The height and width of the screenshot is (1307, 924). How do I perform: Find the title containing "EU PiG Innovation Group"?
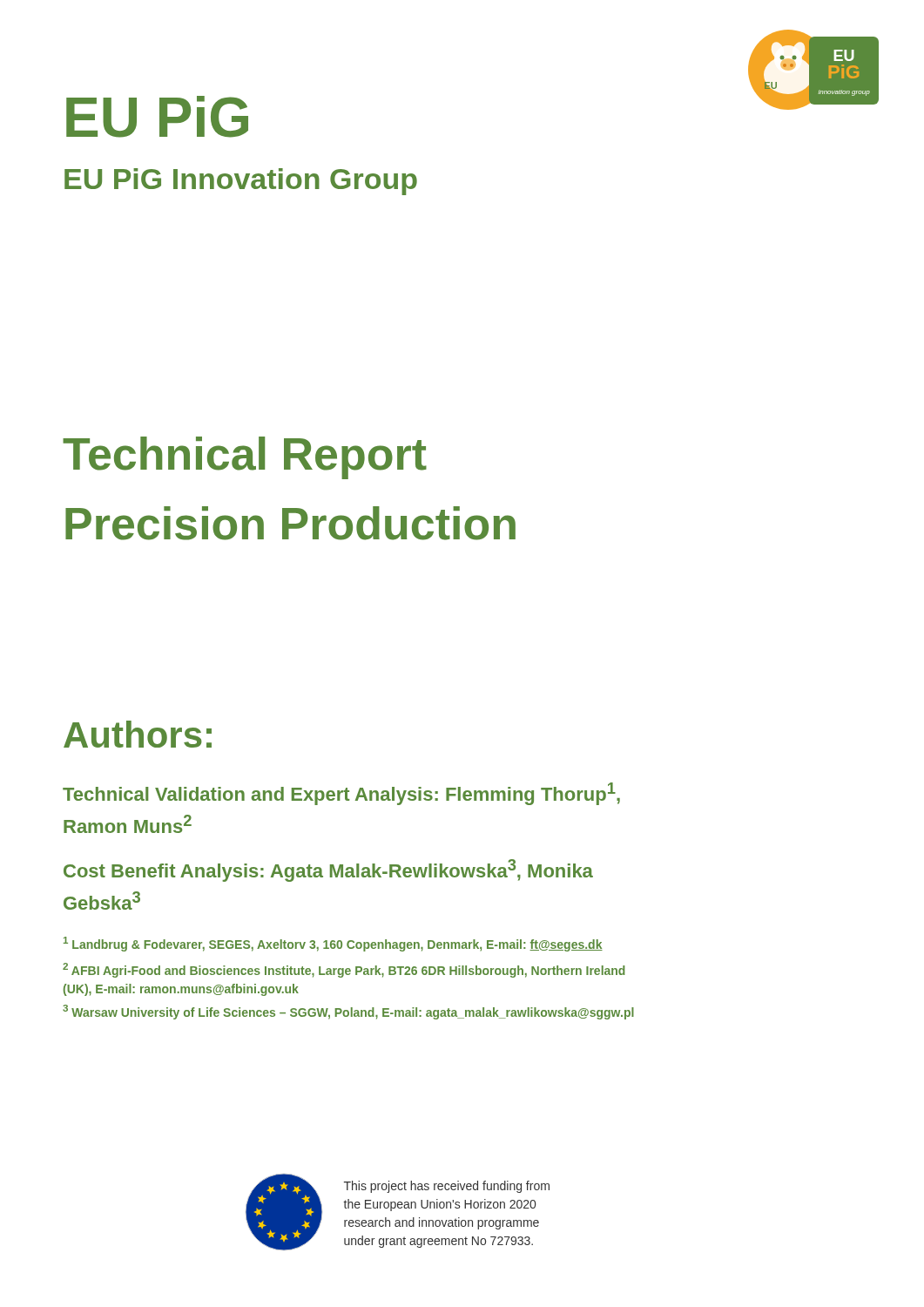(240, 179)
